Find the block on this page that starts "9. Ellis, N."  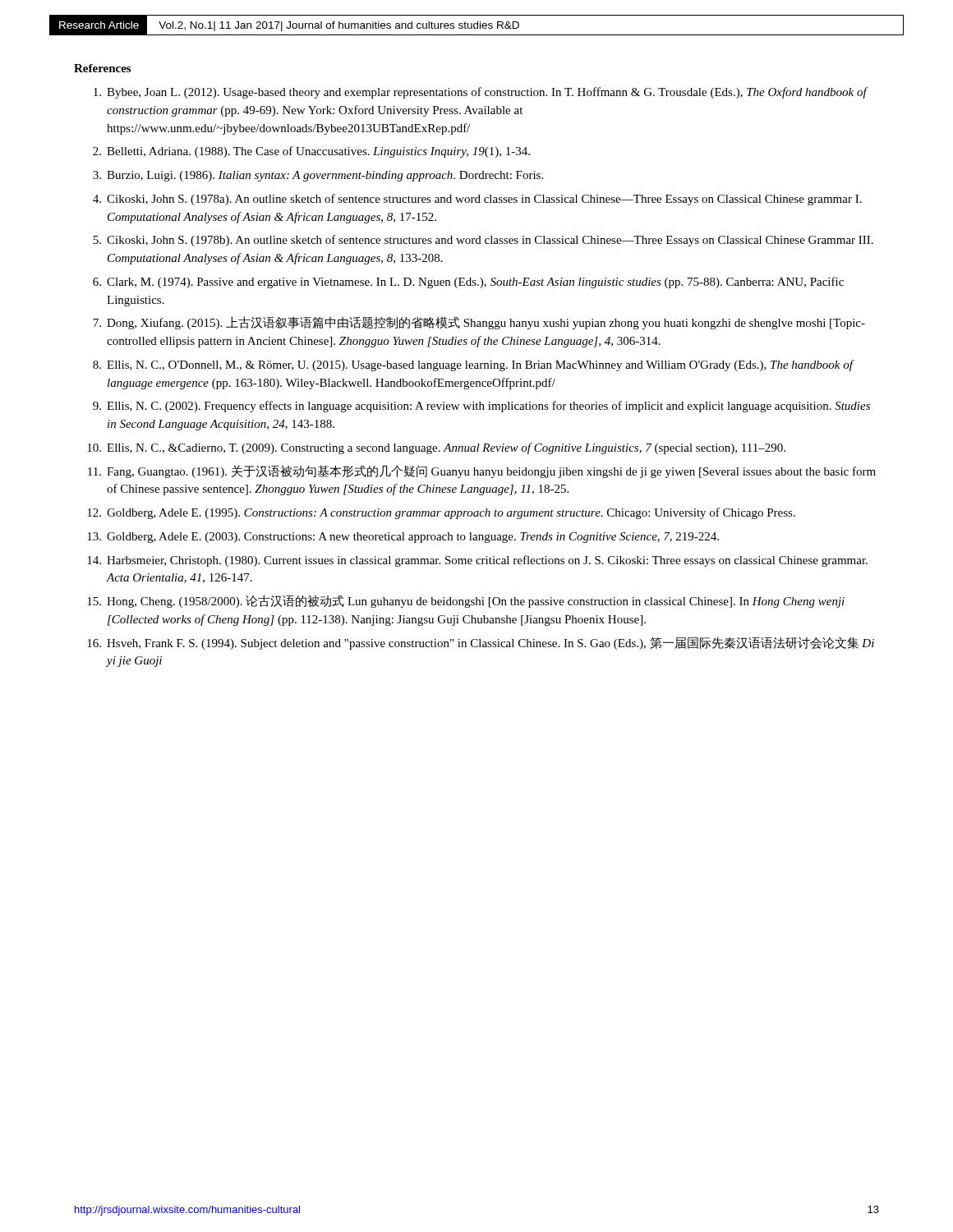[476, 416]
